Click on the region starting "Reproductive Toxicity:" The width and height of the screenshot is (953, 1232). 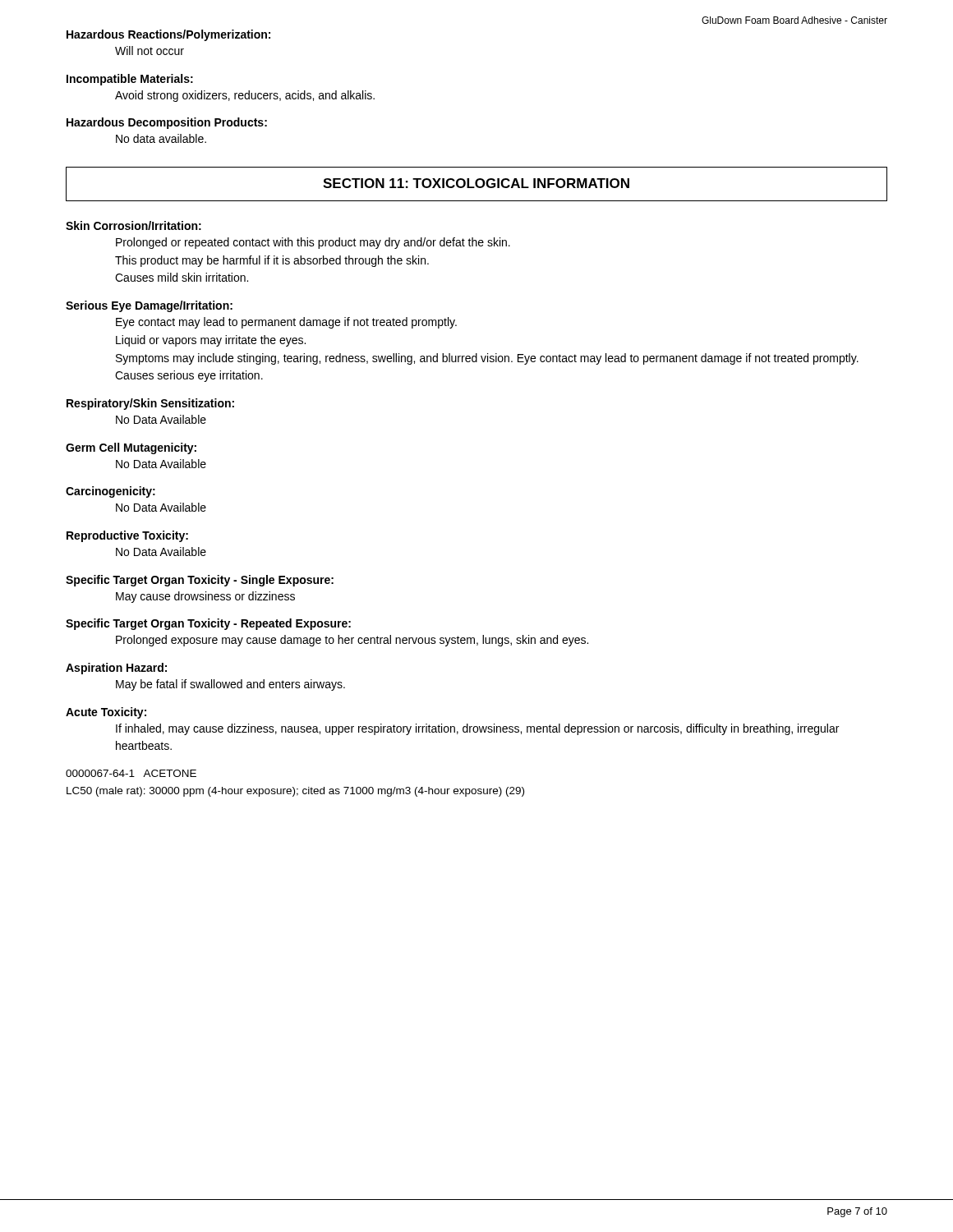tap(127, 536)
